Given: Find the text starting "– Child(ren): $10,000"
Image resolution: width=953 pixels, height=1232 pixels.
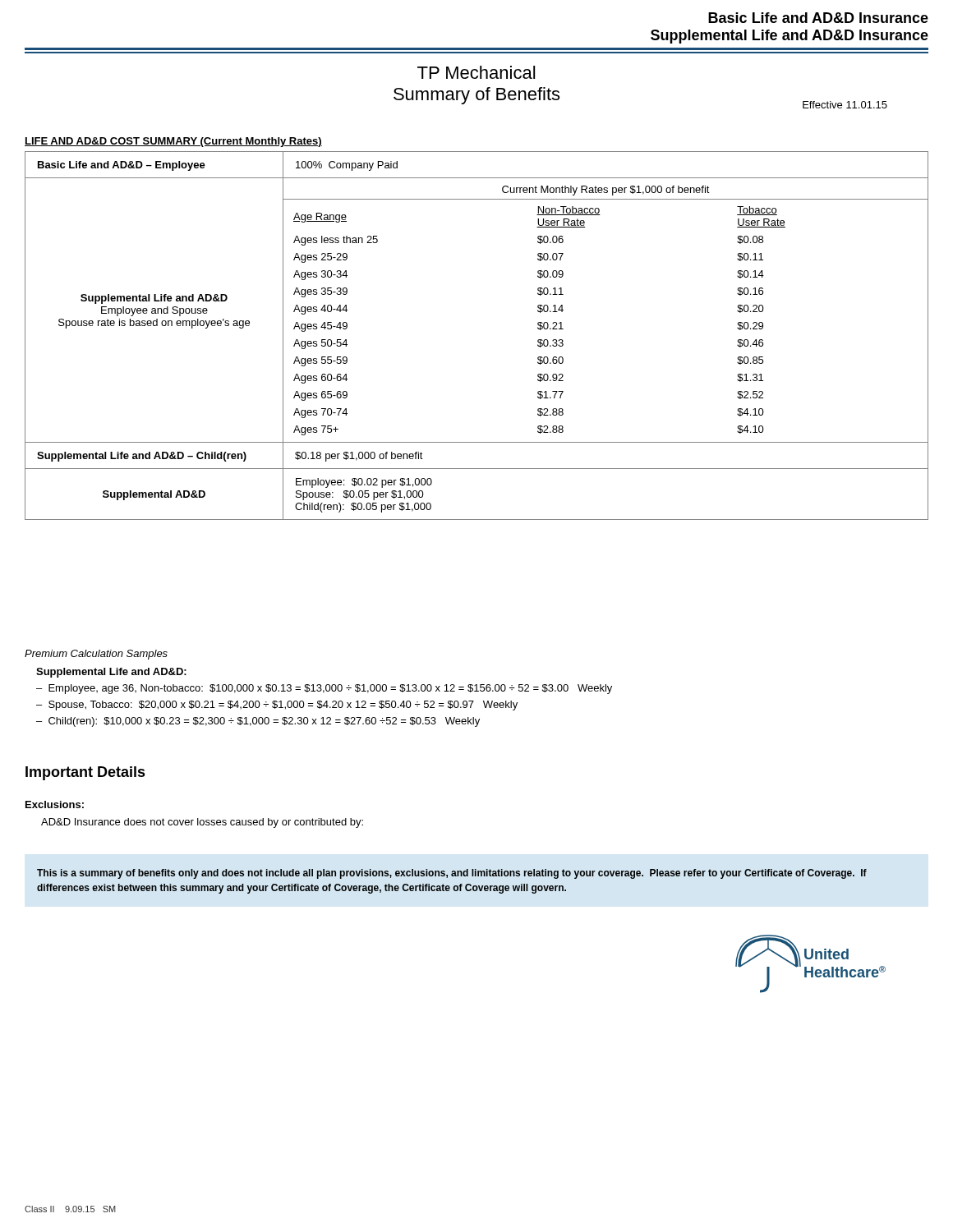Looking at the screenshot, I should click(x=258, y=721).
